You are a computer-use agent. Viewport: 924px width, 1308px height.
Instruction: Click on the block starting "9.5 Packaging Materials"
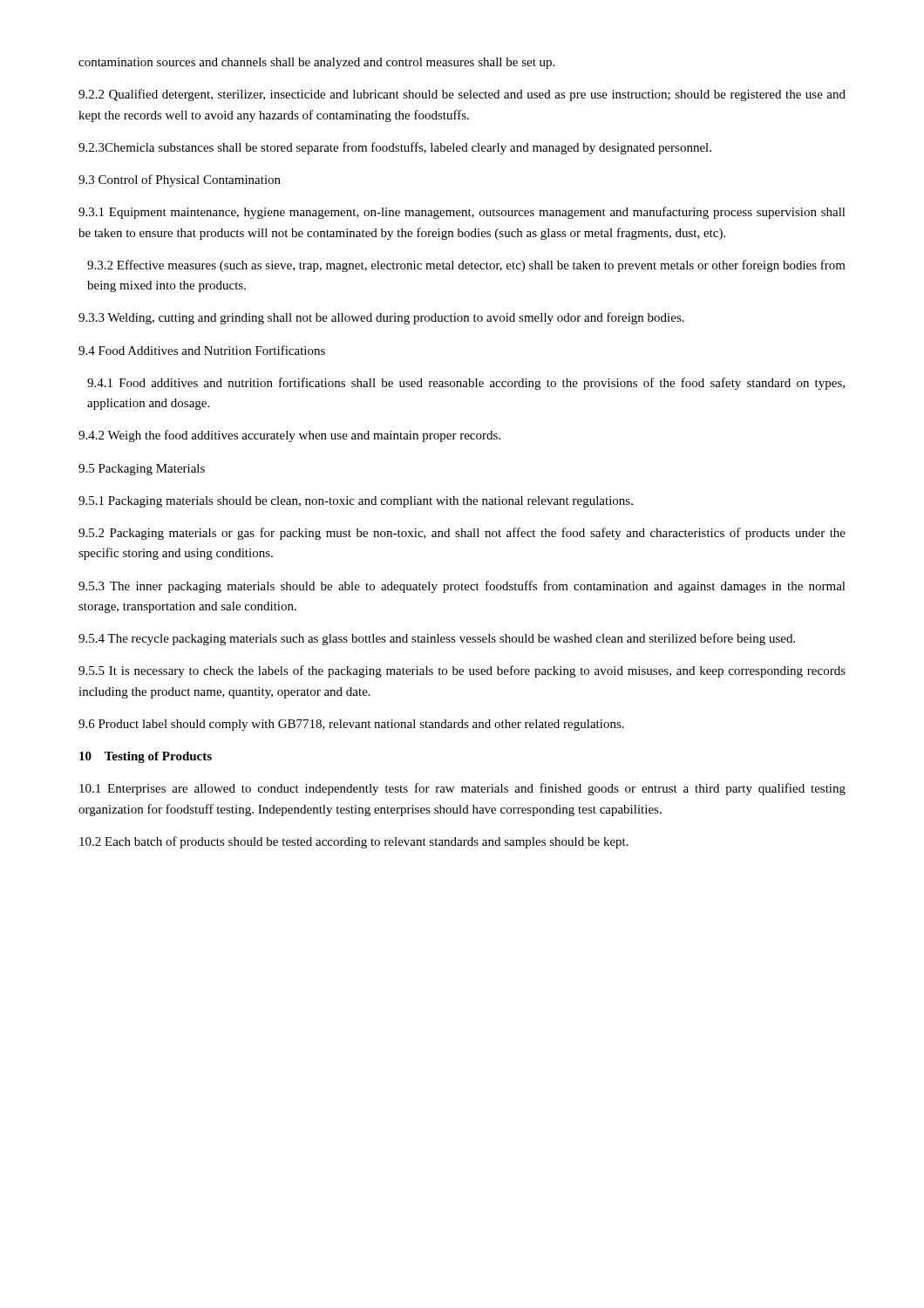142,468
